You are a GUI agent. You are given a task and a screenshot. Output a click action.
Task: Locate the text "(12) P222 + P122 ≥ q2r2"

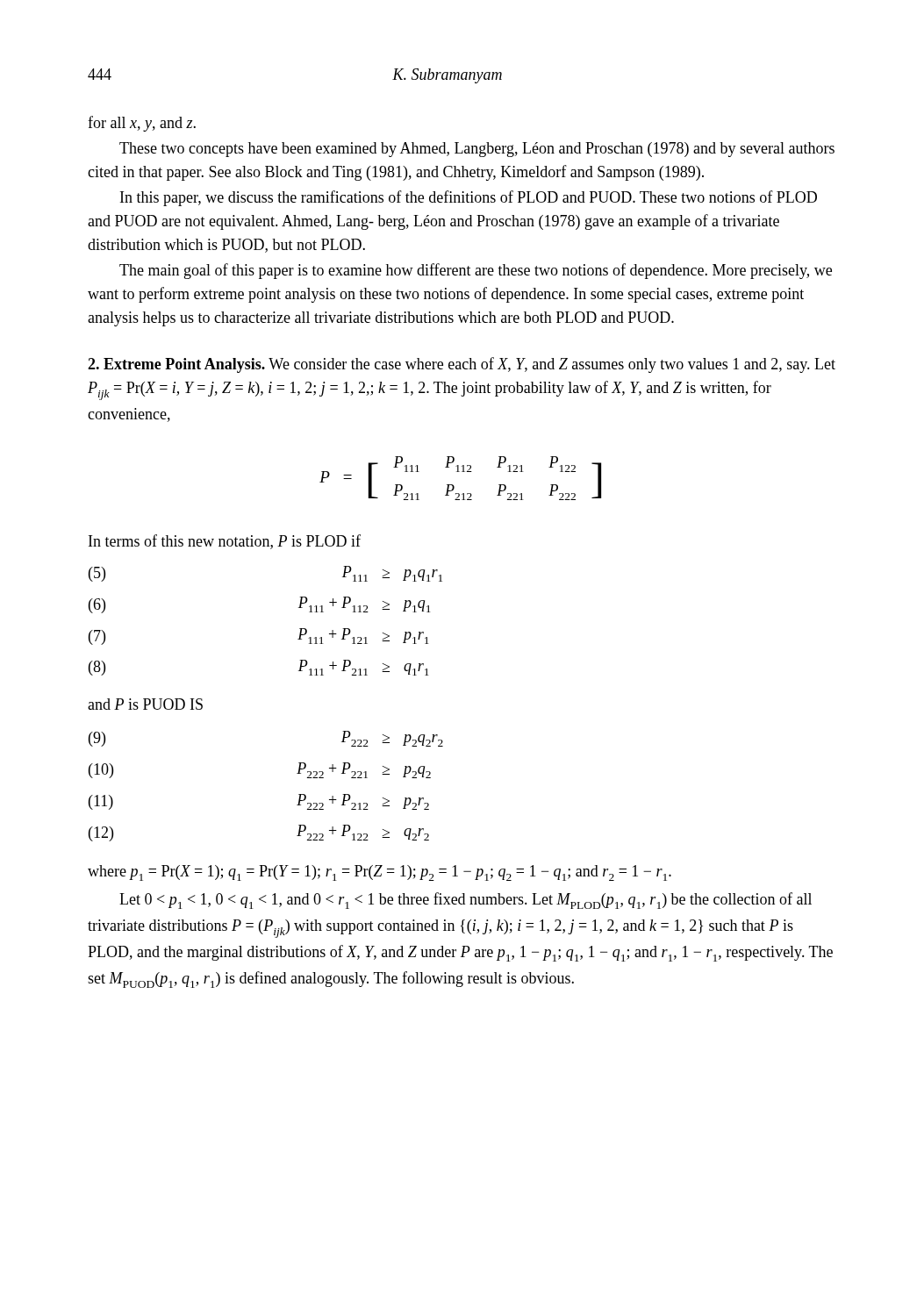point(105,833)
